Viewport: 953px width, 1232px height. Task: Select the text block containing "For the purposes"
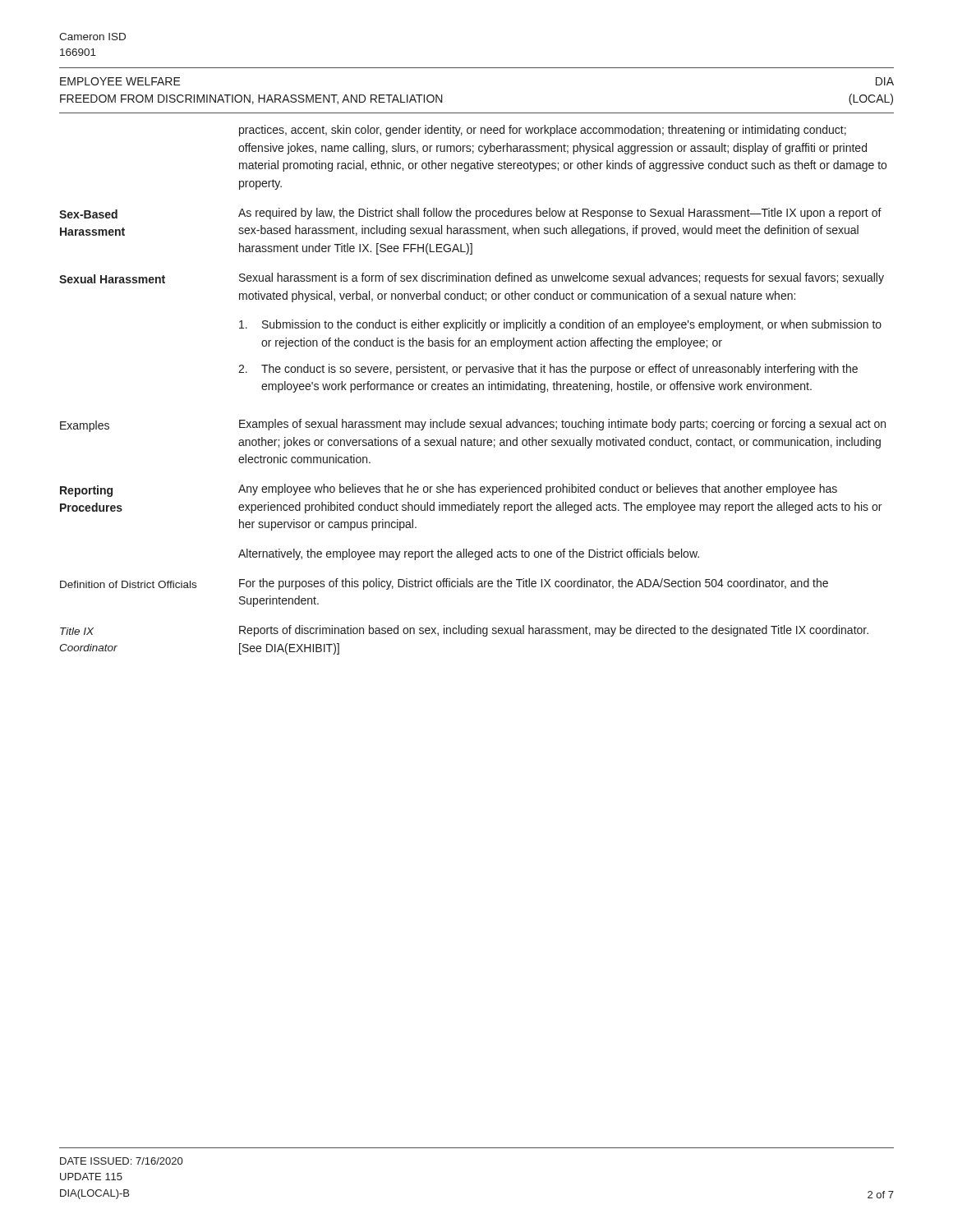(533, 592)
